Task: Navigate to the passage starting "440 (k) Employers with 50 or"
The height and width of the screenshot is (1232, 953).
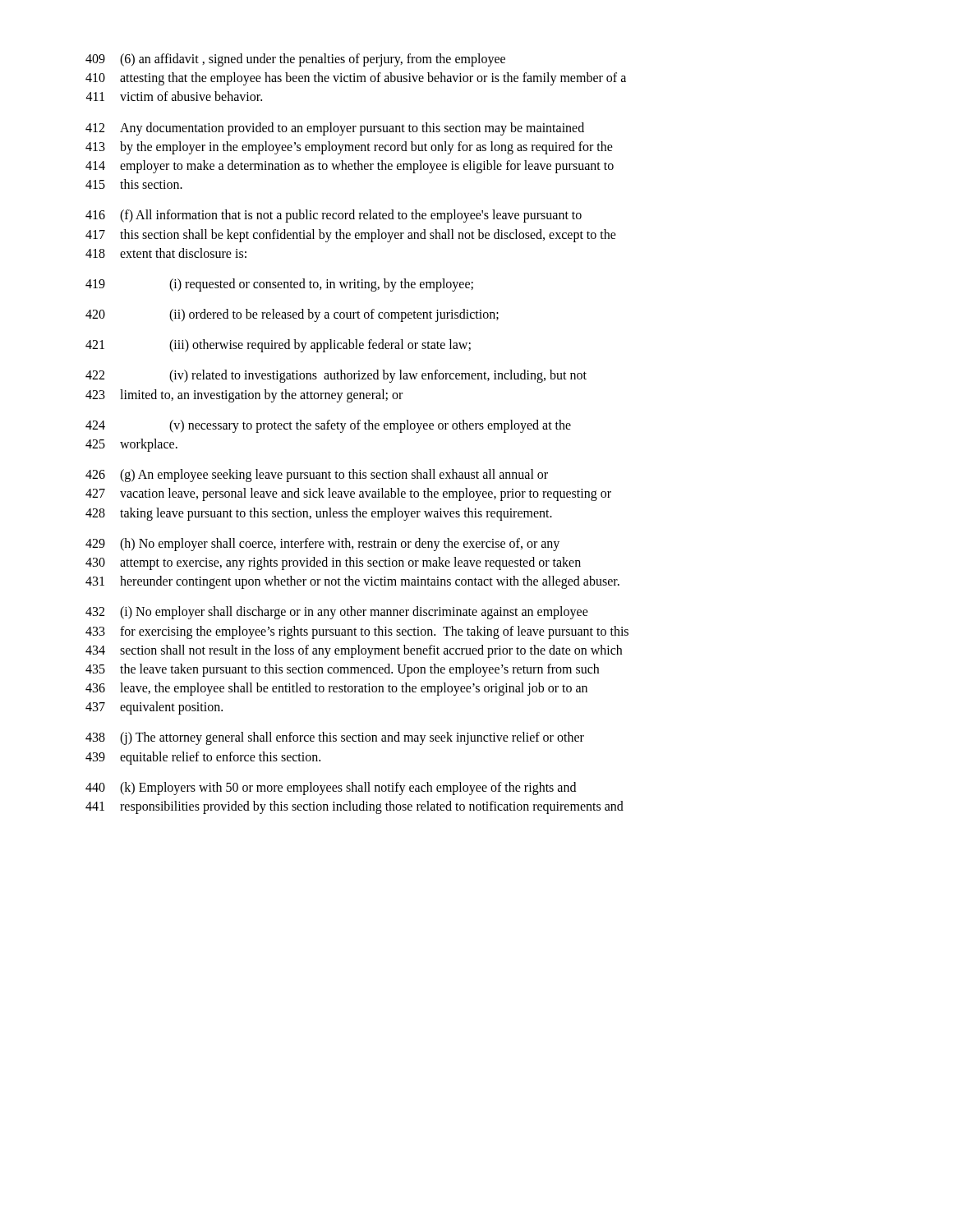Action: point(476,797)
